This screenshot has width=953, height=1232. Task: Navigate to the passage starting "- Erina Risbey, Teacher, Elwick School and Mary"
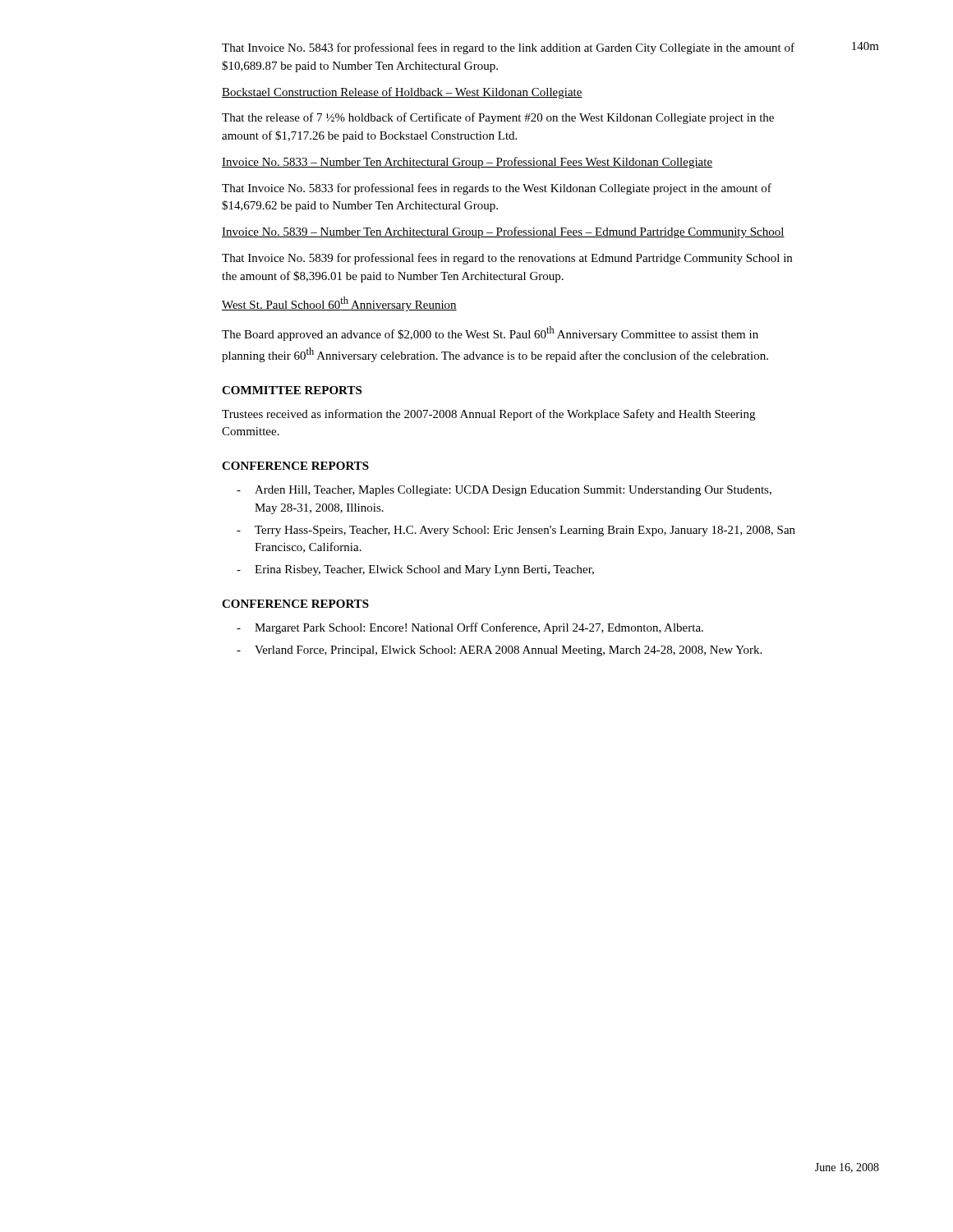click(517, 570)
